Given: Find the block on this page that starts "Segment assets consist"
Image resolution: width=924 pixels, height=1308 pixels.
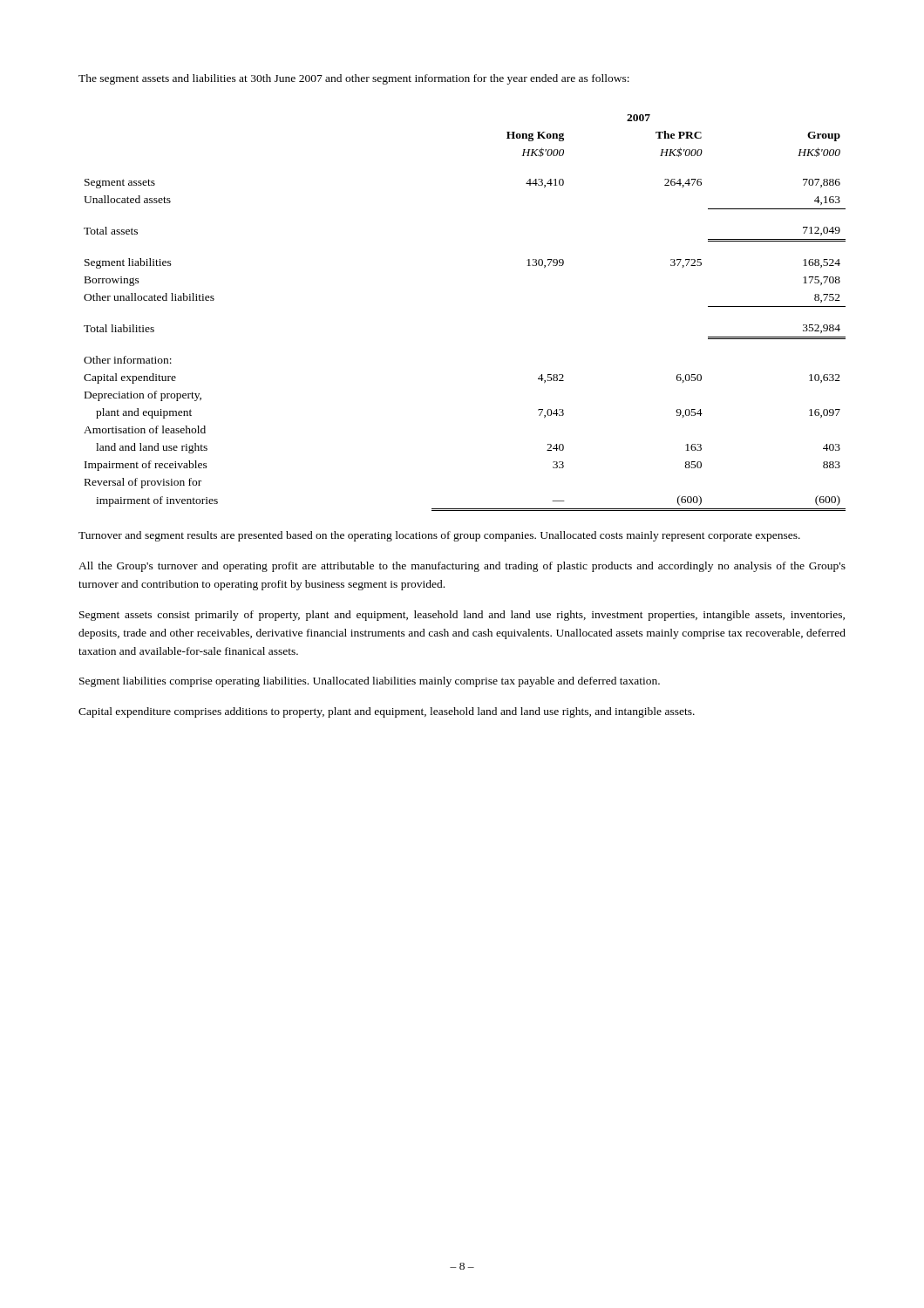Looking at the screenshot, I should (462, 632).
